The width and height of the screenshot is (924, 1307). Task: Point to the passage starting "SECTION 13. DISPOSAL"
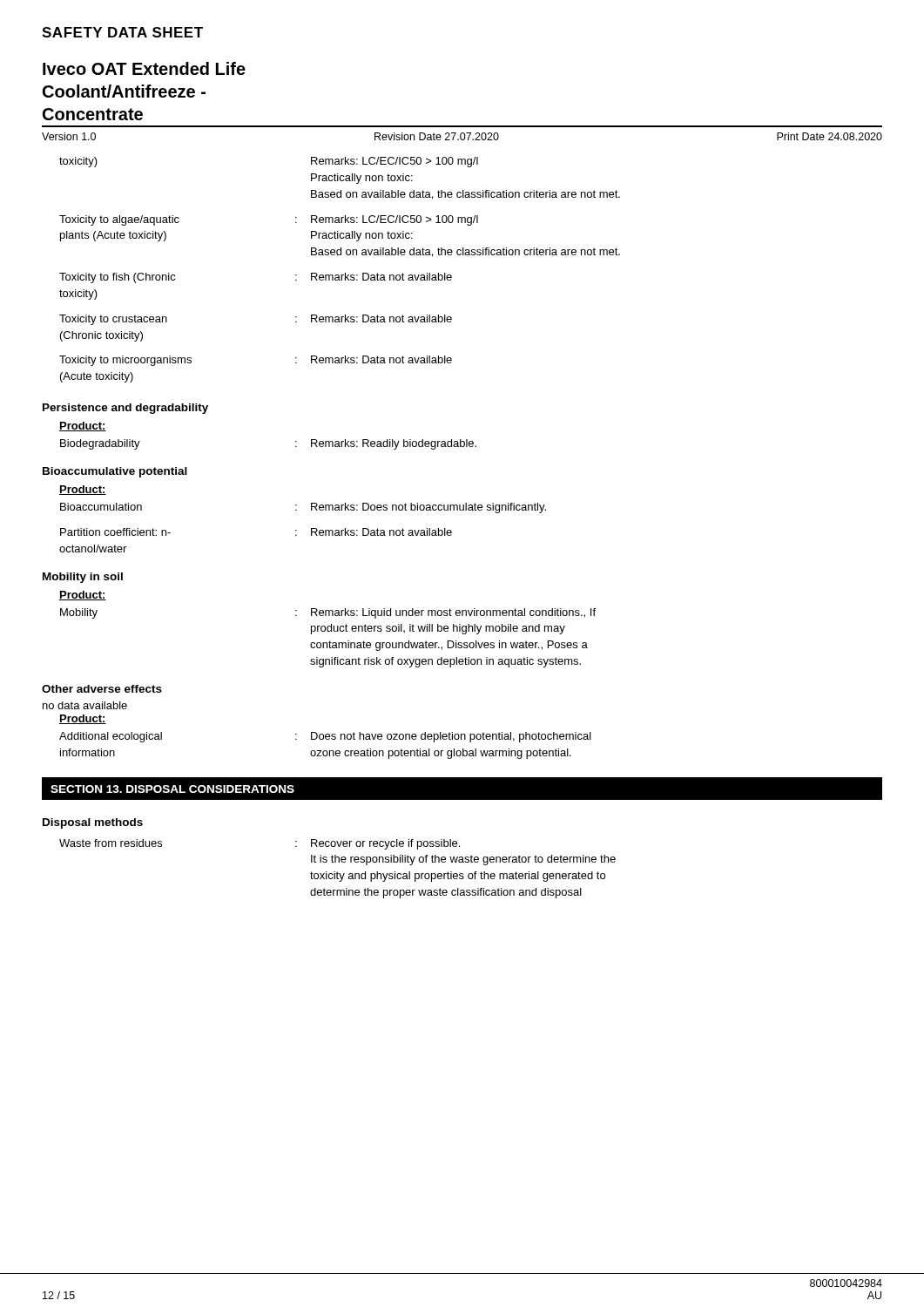coord(462,789)
